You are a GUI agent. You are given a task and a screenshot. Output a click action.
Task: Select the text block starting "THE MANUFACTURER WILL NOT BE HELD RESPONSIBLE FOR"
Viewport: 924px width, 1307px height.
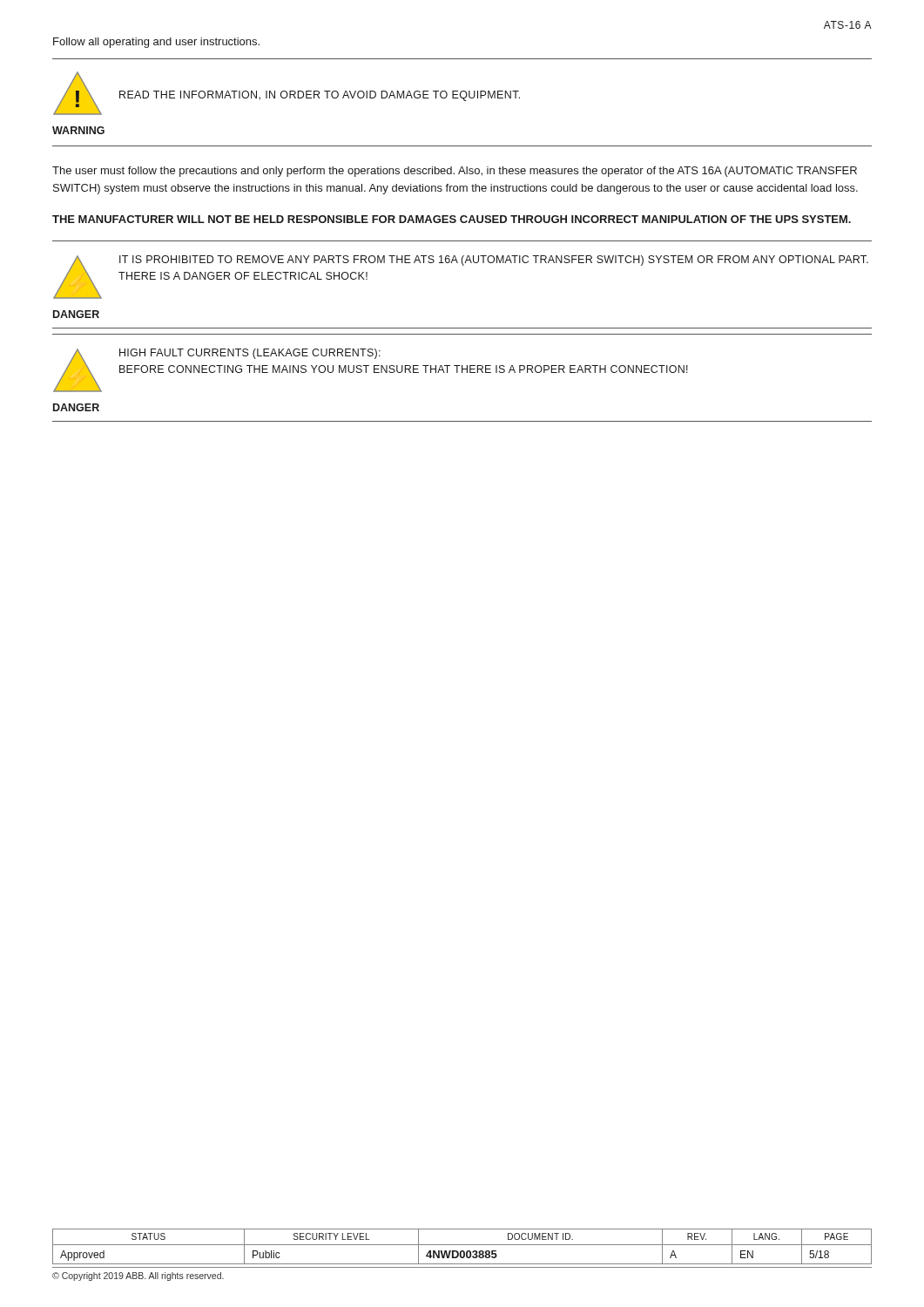452,219
